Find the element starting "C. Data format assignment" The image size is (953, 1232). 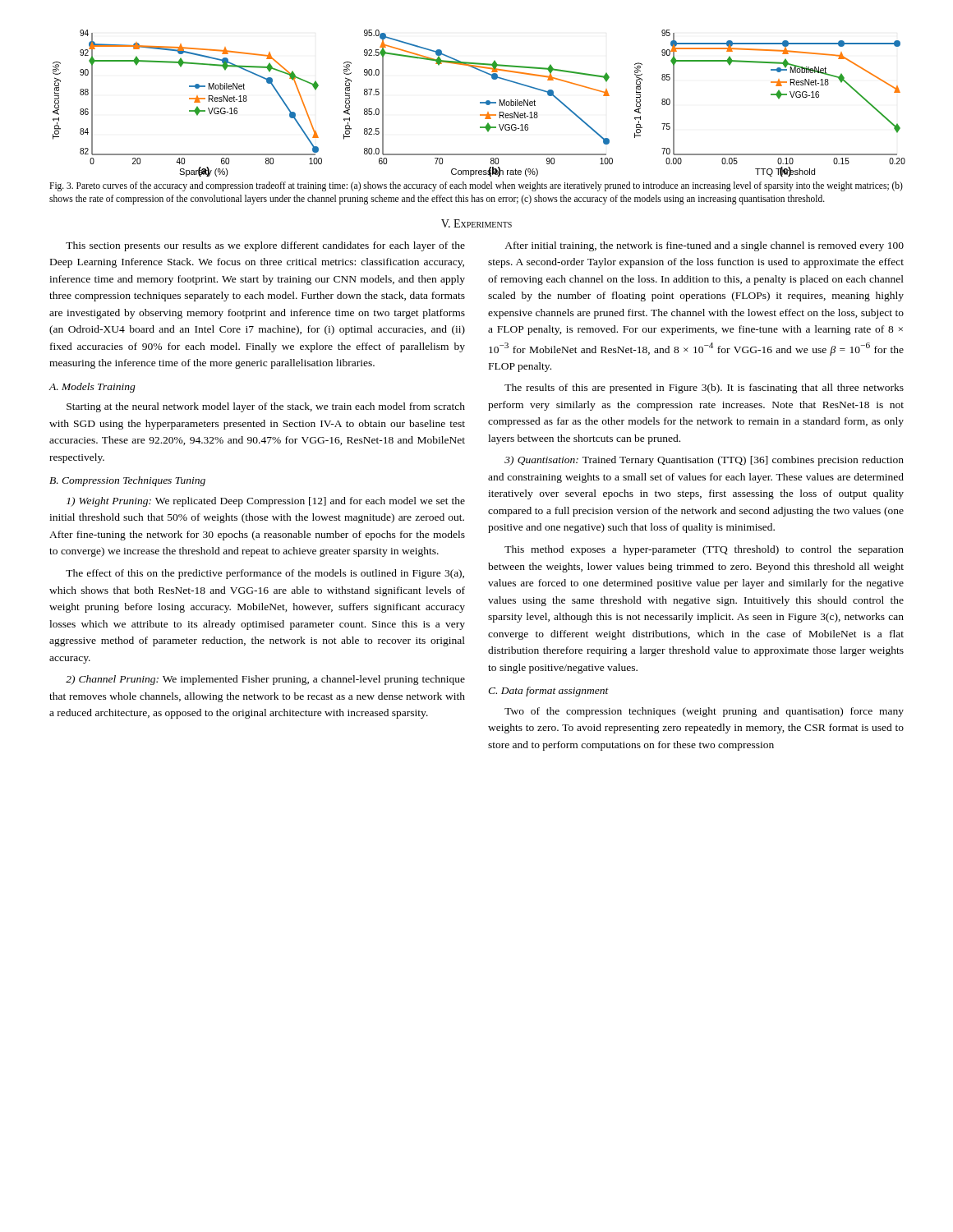pyautogui.click(x=548, y=690)
